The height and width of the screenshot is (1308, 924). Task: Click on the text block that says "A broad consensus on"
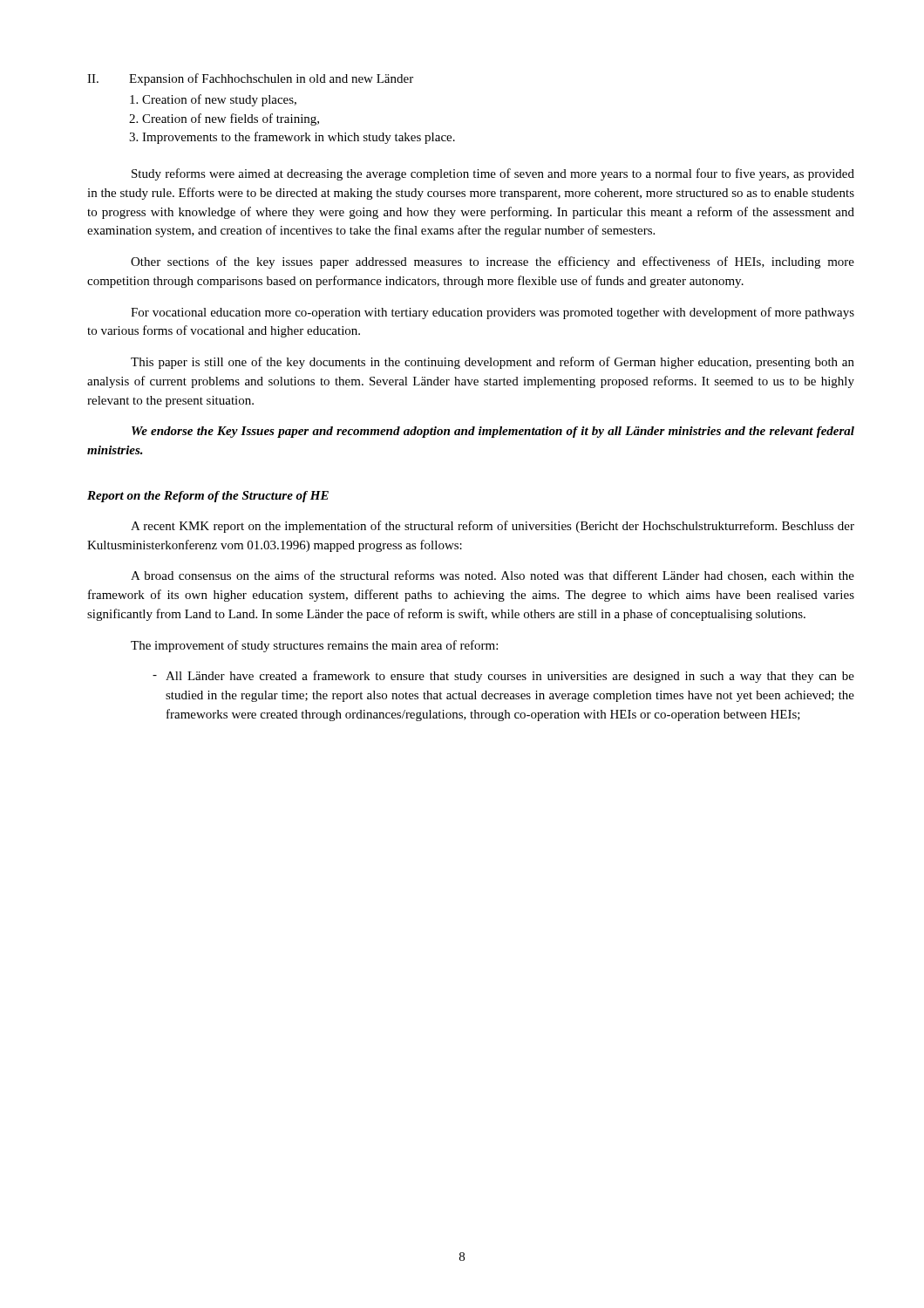point(471,595)
